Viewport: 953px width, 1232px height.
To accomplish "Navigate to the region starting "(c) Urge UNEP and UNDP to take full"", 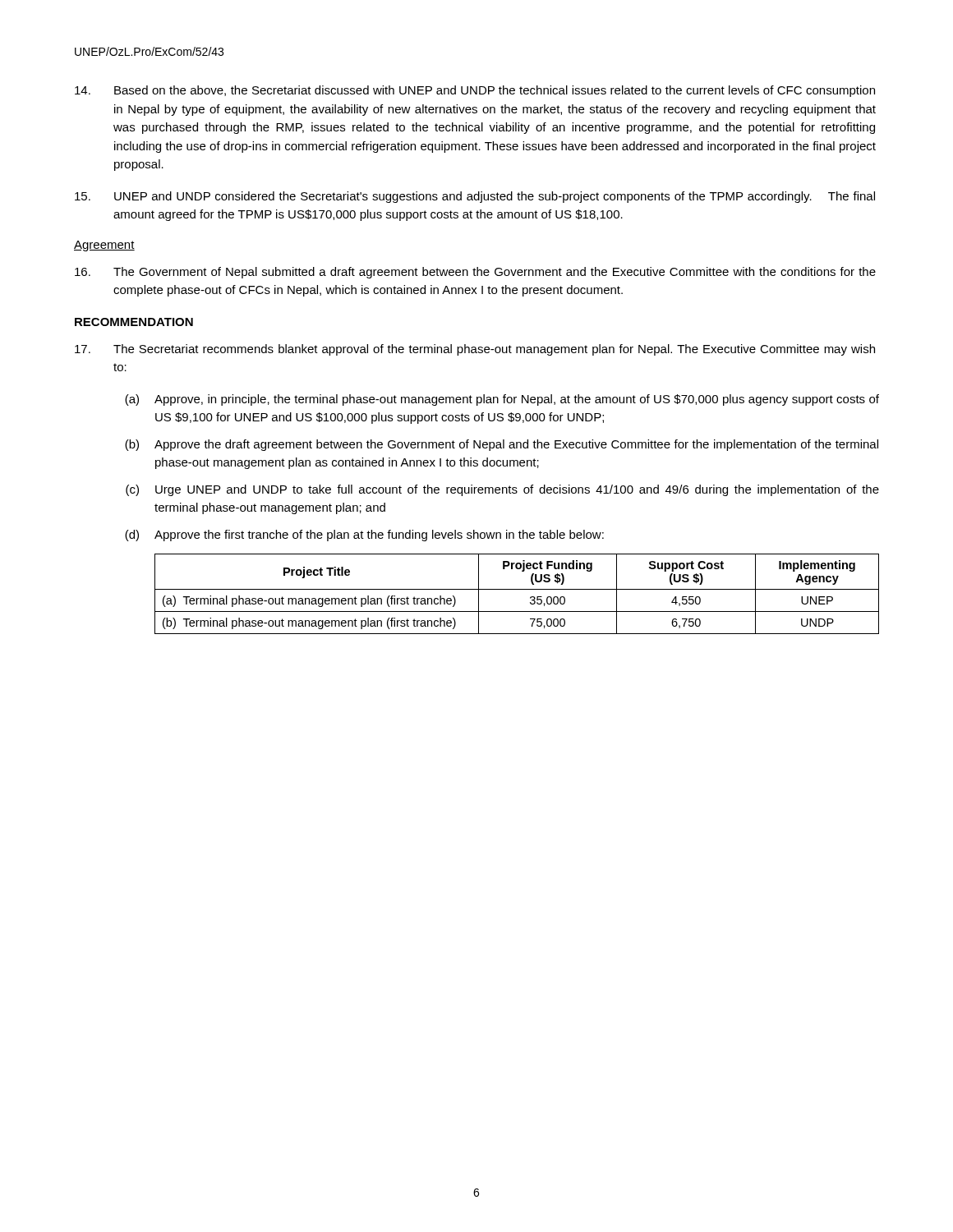I will (x=476, y=499).
